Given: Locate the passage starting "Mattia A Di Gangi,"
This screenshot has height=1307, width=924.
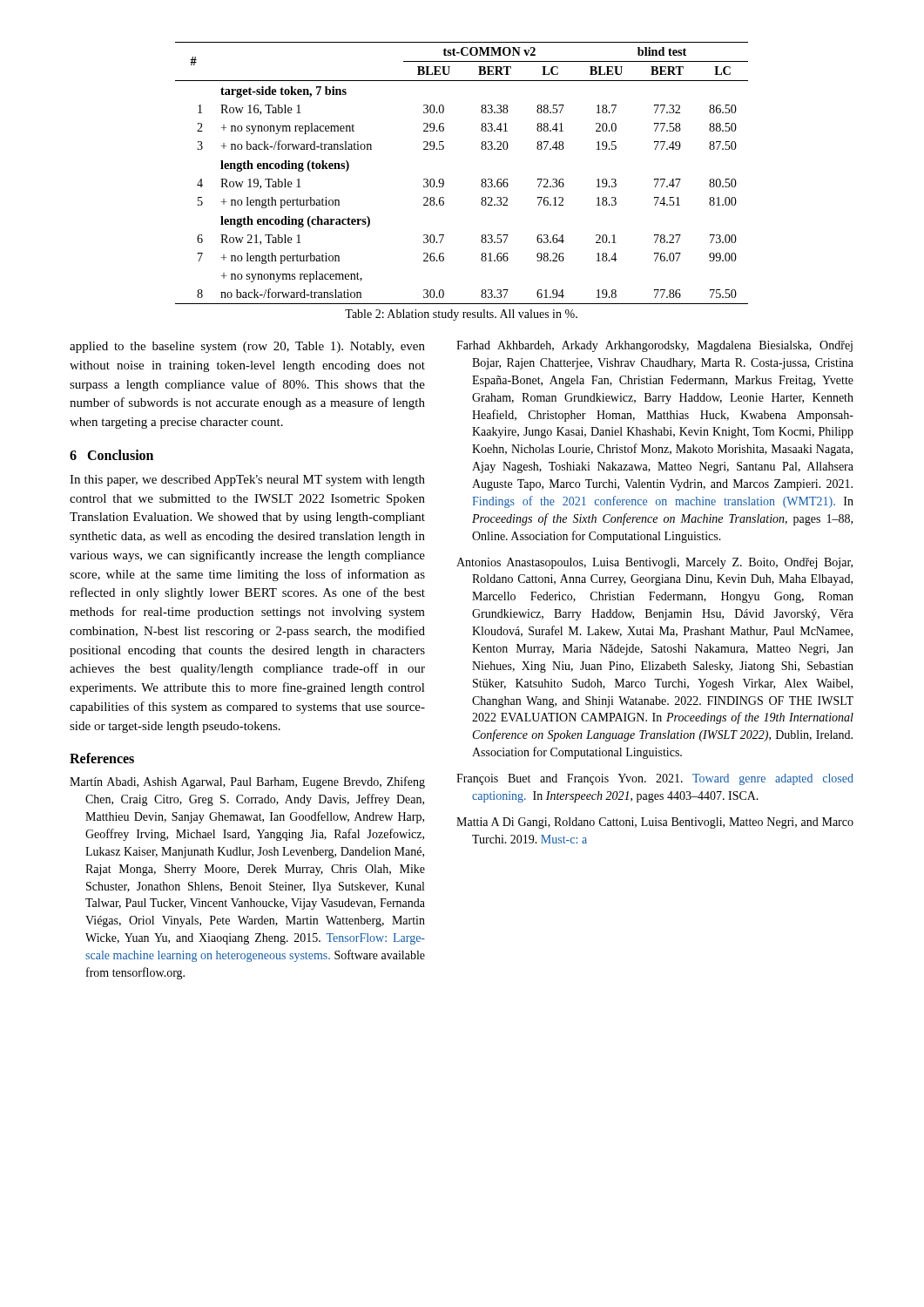Looking at the screenshot, I should (x=655, y=831).
